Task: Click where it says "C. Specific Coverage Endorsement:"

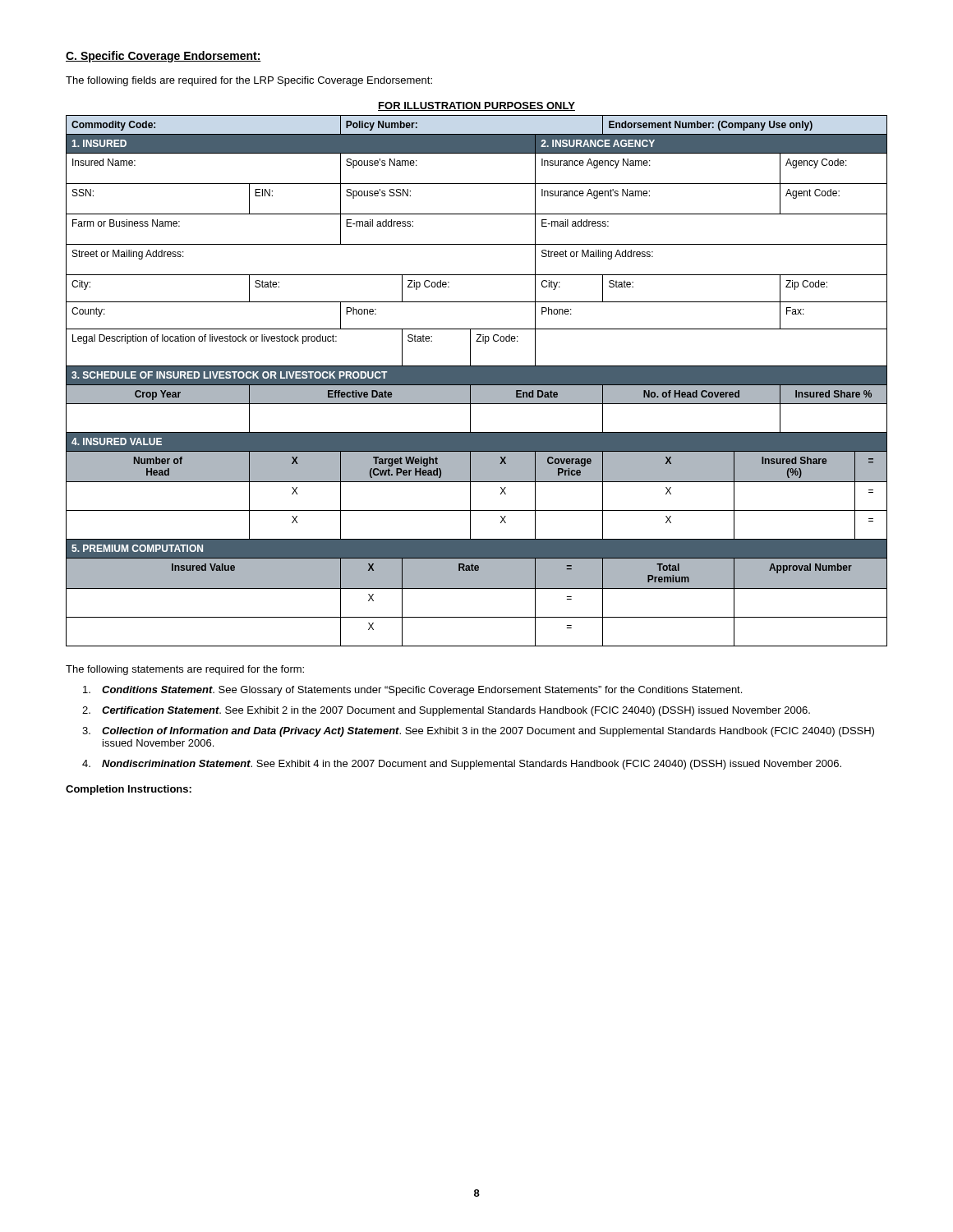Action: [x=163, y=56]
